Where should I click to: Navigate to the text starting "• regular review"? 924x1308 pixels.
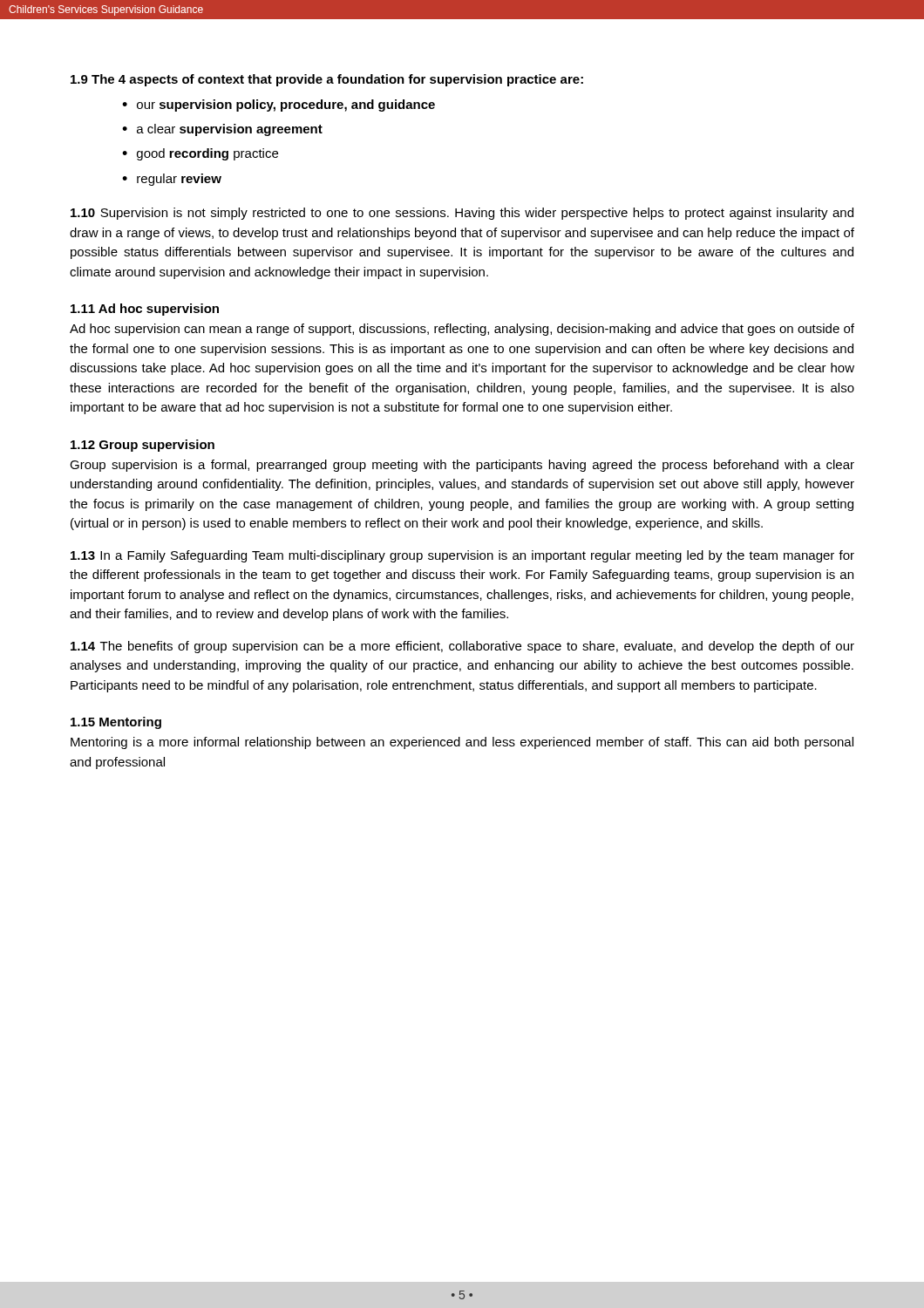point(172,179)
